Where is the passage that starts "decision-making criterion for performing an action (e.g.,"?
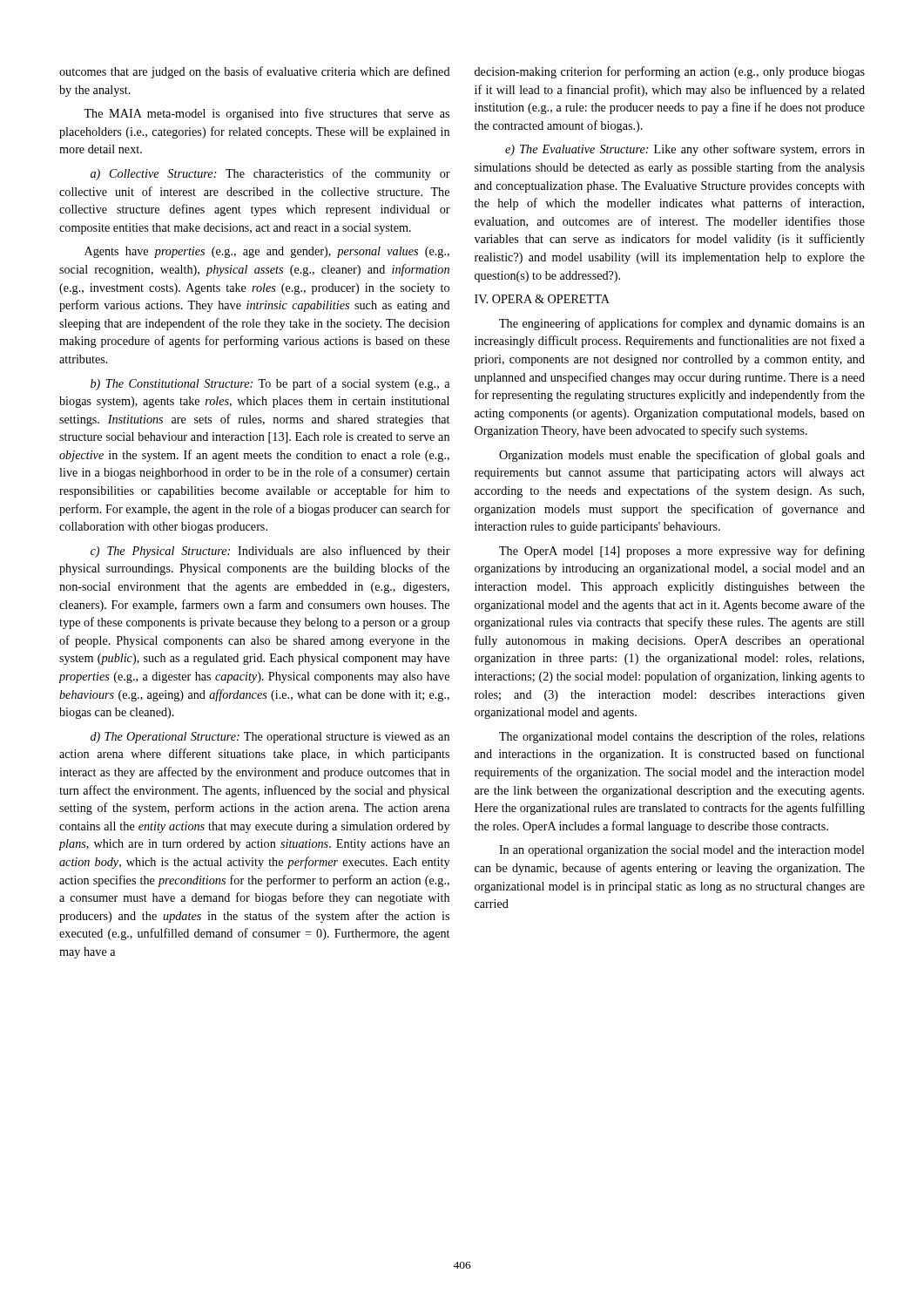The width and height of the screenshot is (924, 1307). click(669, 173)
